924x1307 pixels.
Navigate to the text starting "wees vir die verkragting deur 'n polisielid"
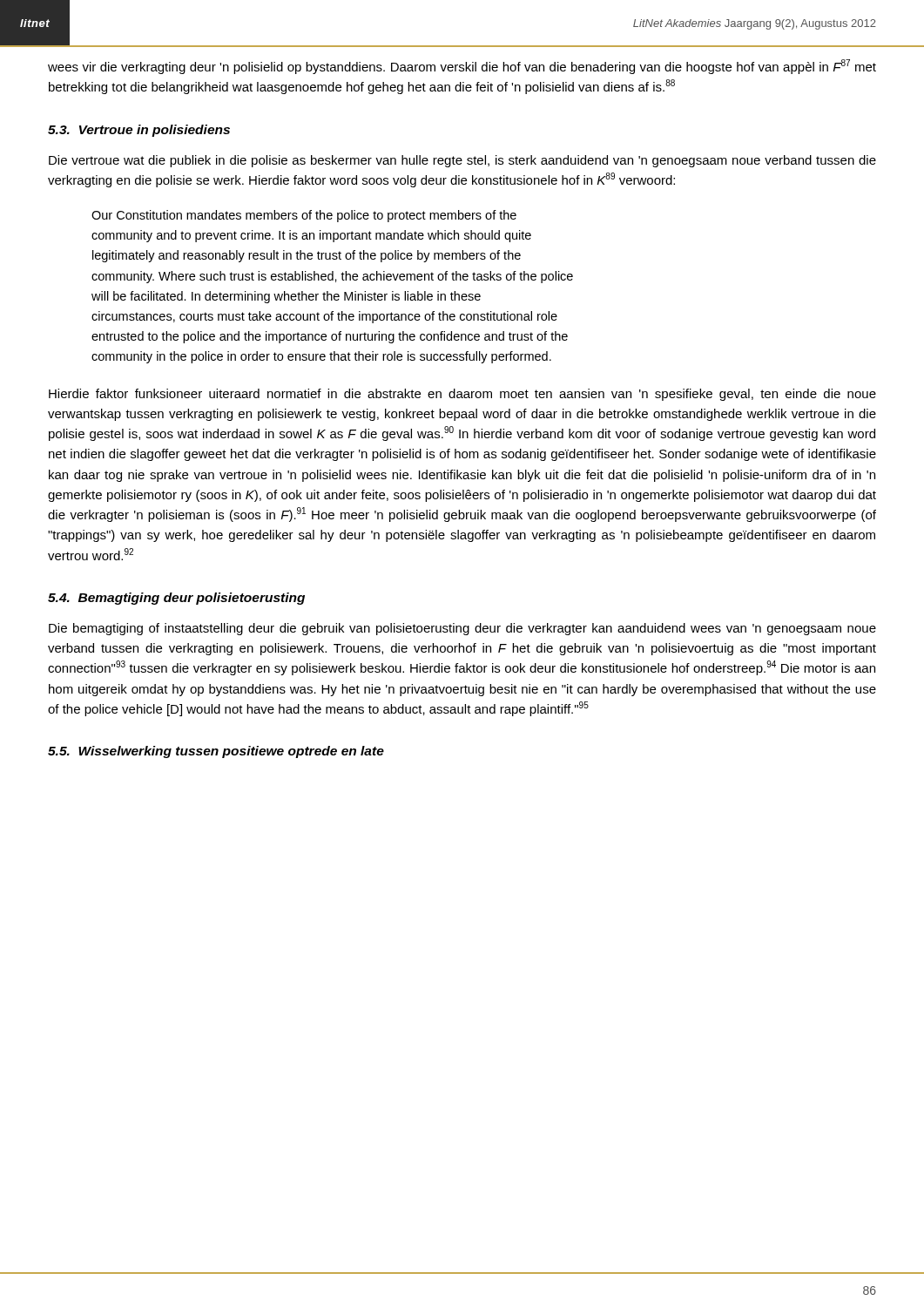pyautogui.click(x=462, y=76)
